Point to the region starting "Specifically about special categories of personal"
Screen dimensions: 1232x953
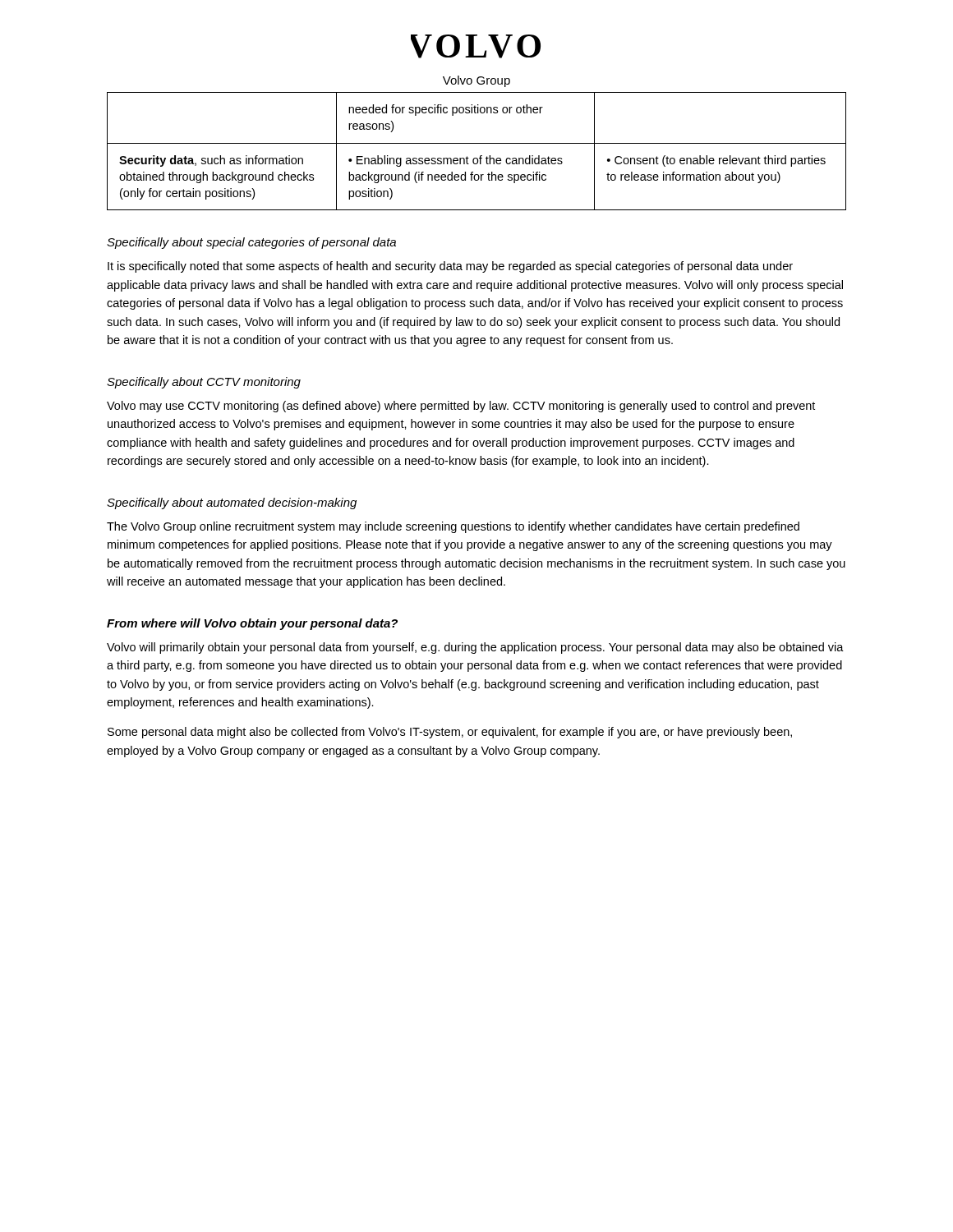[x=252, y=242]
